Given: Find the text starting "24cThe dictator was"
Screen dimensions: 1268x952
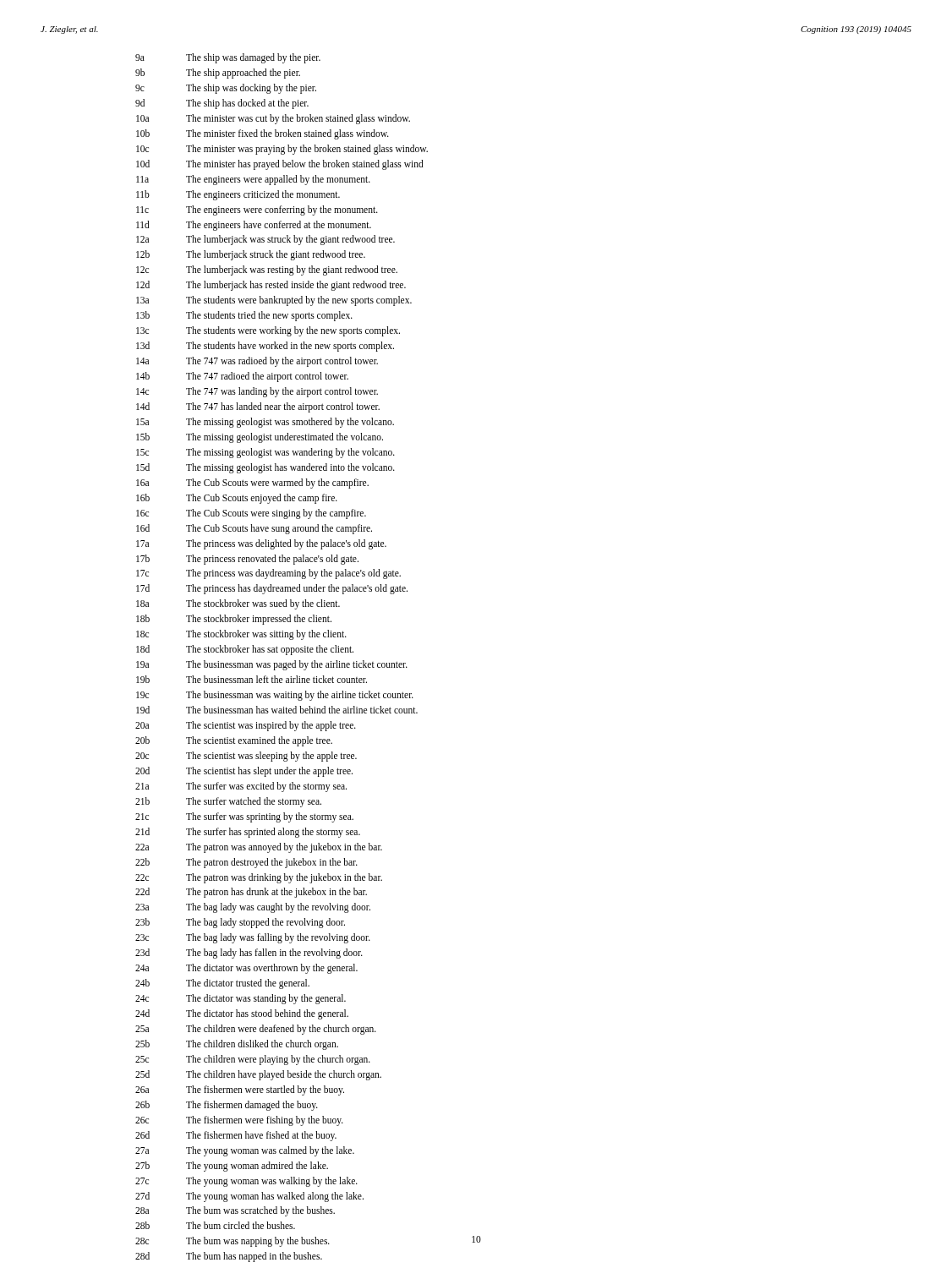Looking at the screenshot, I should 241,999.
